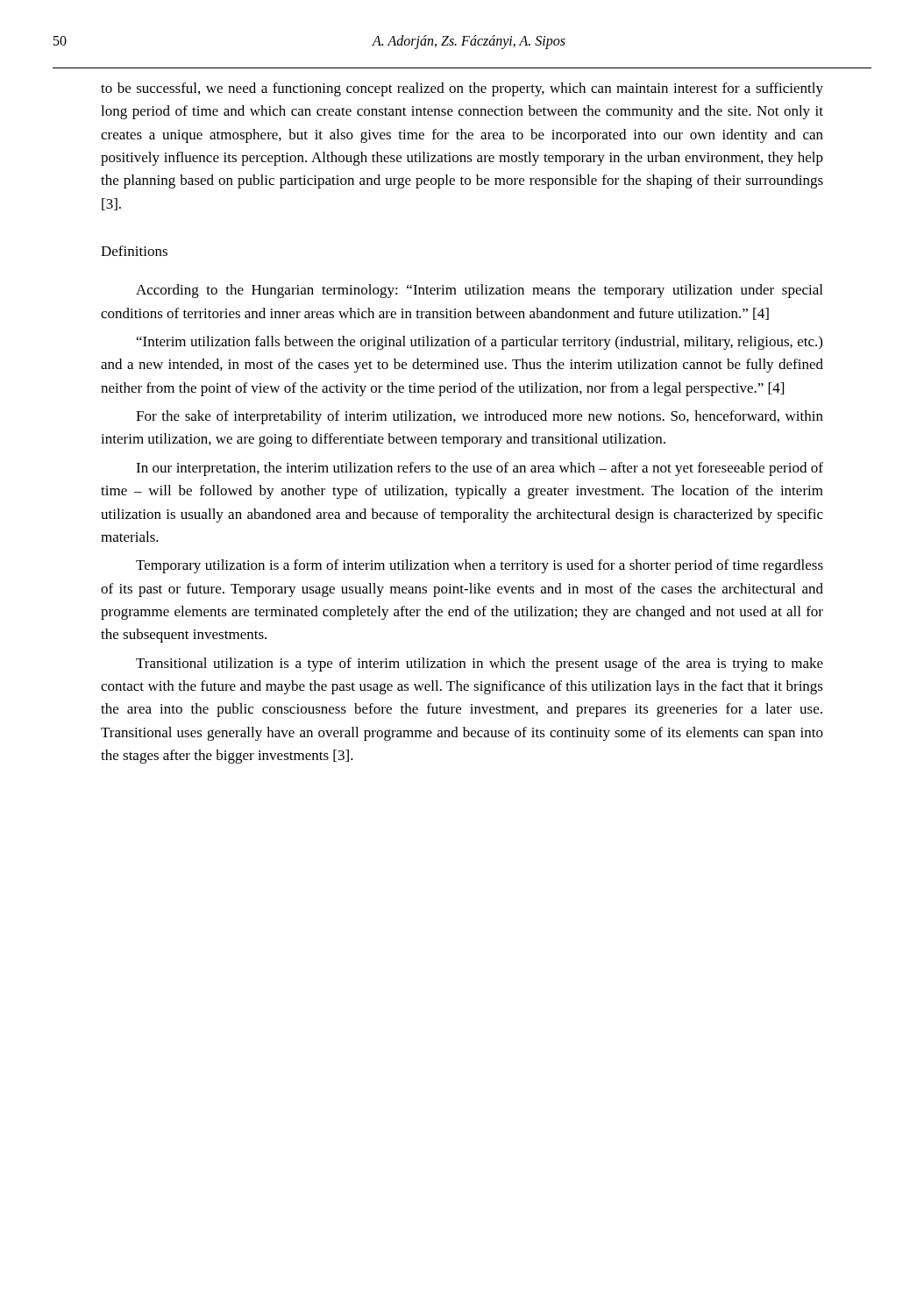Navigate to the text starting "For the sake of"

coord(462,428)
